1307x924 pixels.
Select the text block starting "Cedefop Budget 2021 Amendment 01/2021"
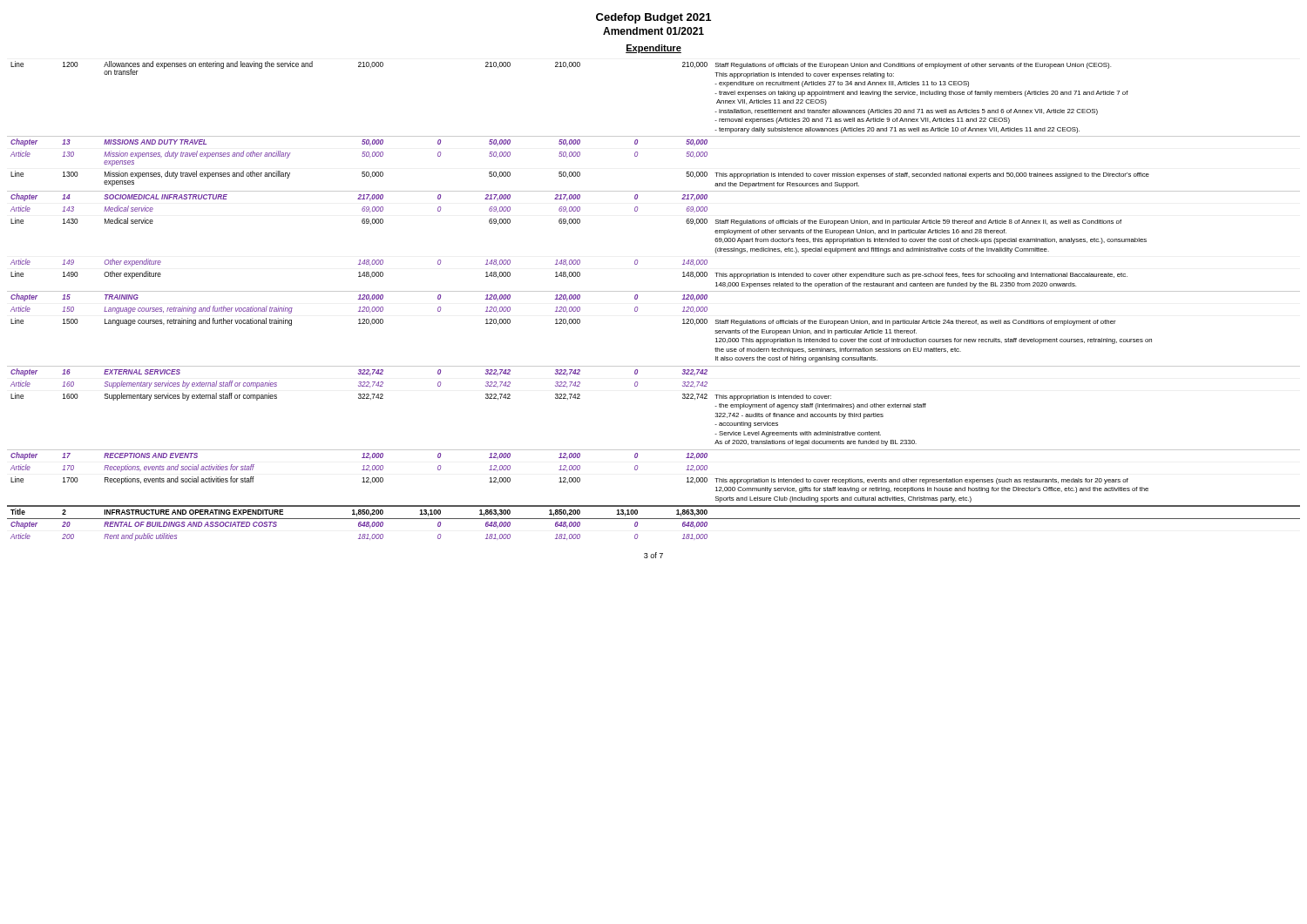(x=654, y=24)
